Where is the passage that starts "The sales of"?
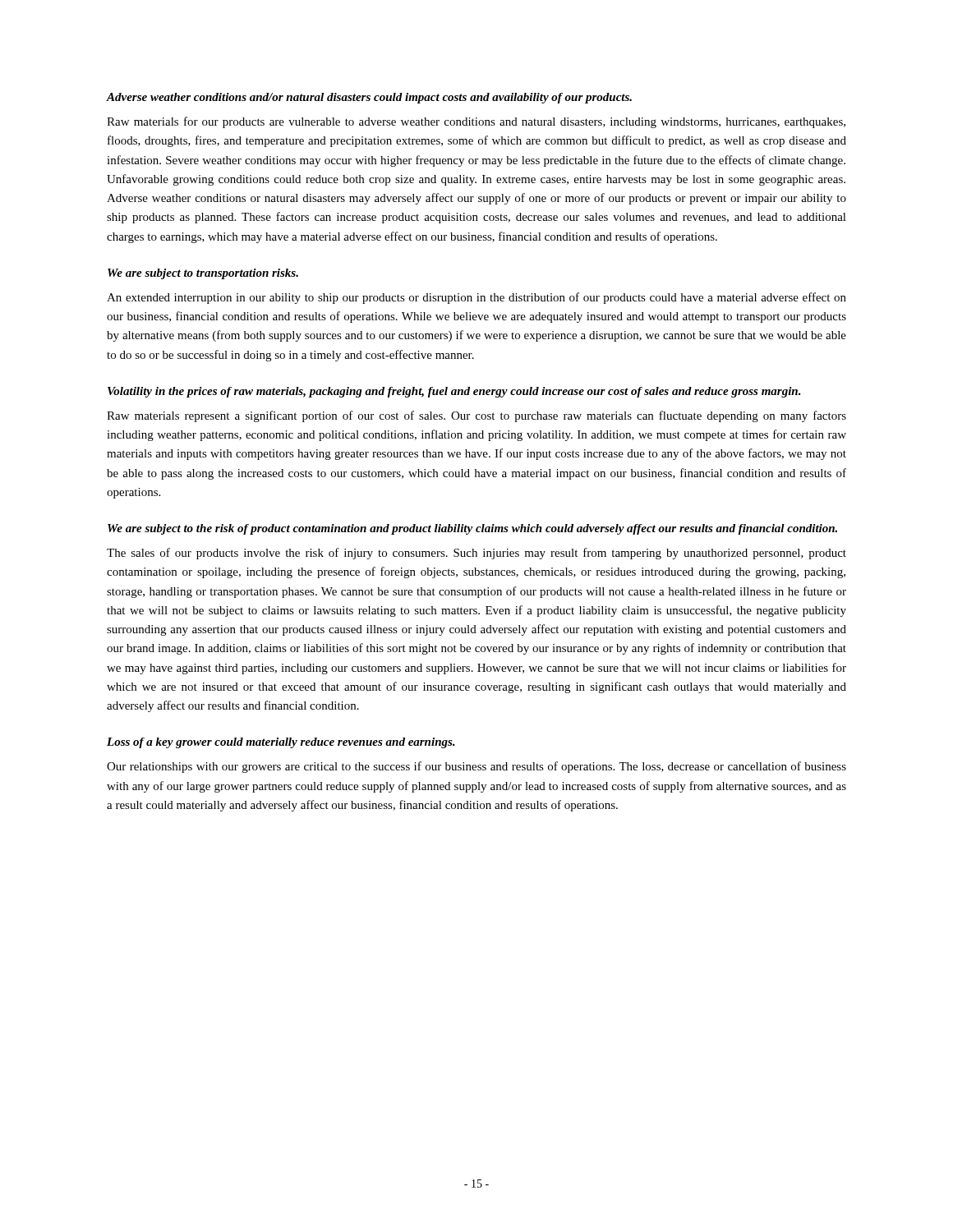The width and height of the screenshot is (953, 1232). 476,629
